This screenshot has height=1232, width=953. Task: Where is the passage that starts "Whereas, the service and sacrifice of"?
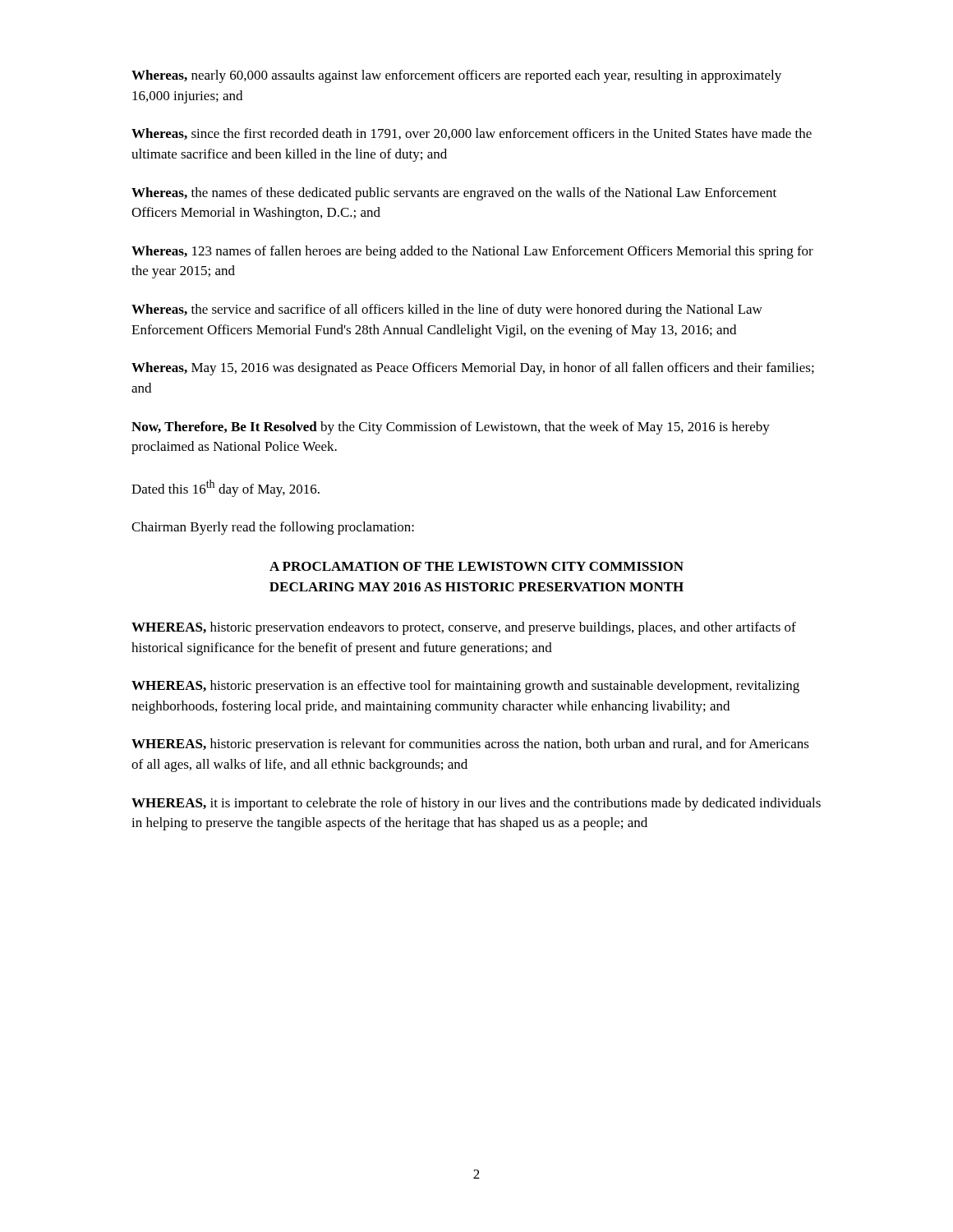(447, 319)
